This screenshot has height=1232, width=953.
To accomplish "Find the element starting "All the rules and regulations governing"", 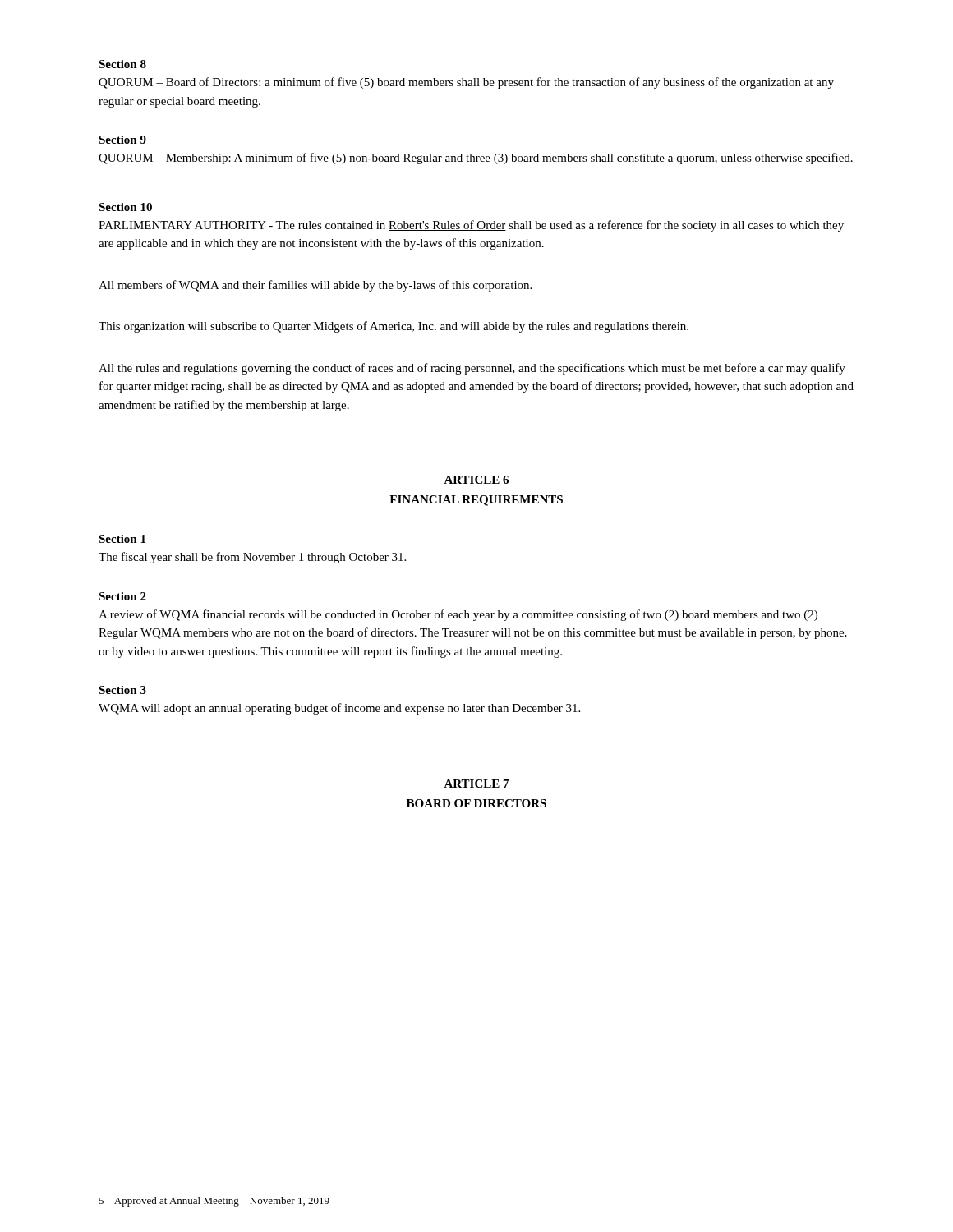I will 476,386.
